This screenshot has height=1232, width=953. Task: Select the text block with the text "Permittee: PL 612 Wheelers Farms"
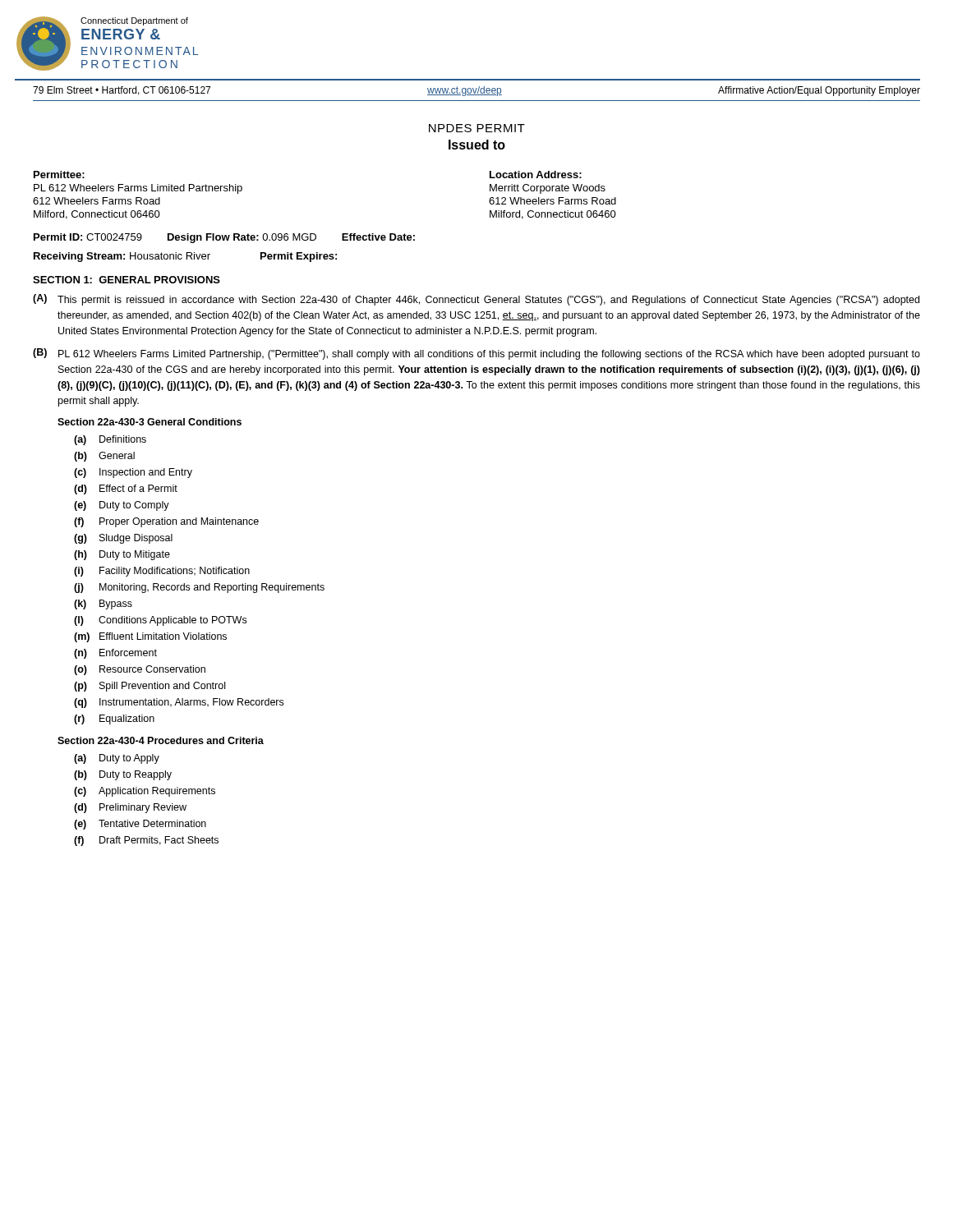[x=249, y=194]
